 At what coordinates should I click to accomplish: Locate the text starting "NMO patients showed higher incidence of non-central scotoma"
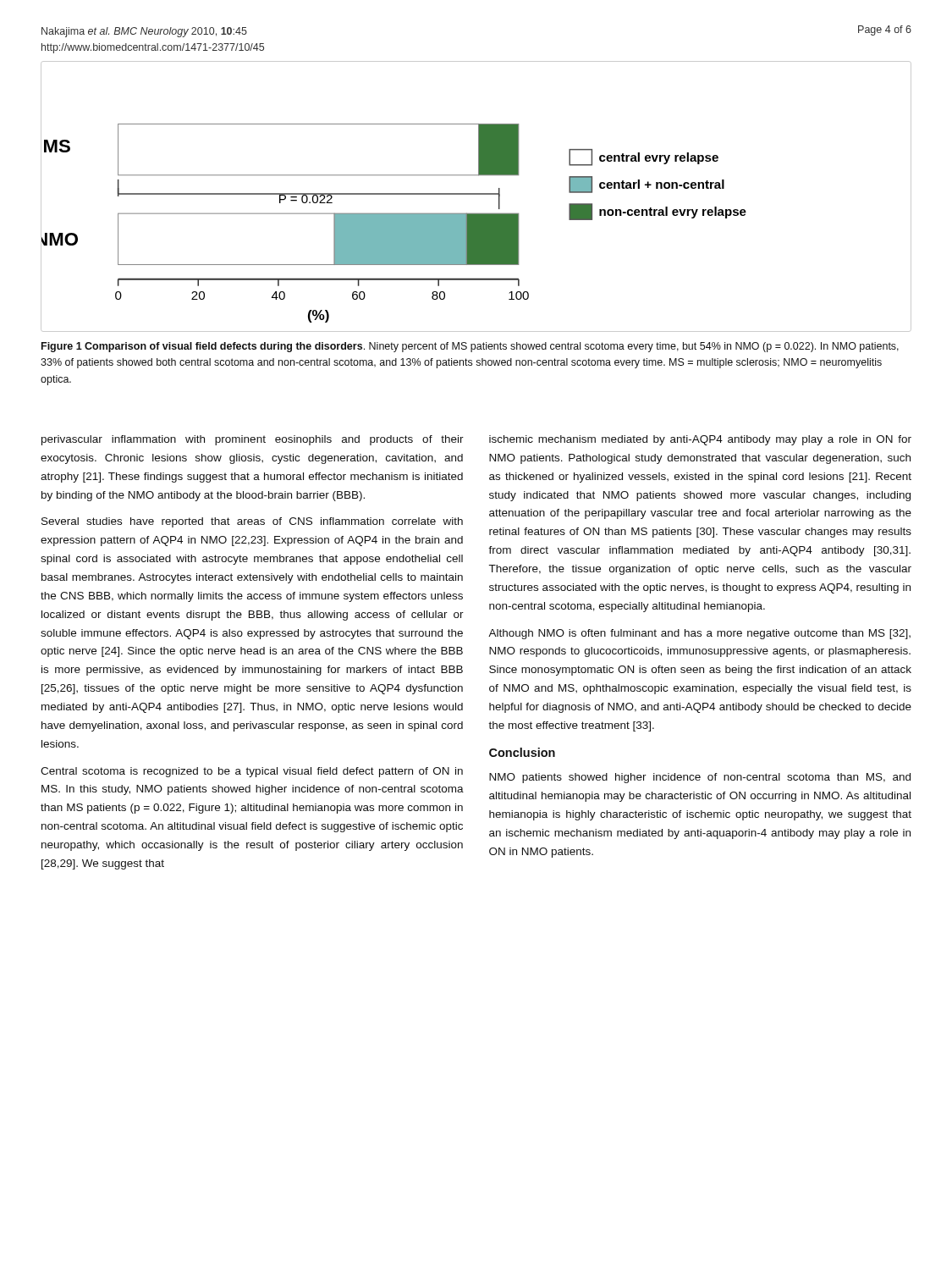(x=700, y=814)
